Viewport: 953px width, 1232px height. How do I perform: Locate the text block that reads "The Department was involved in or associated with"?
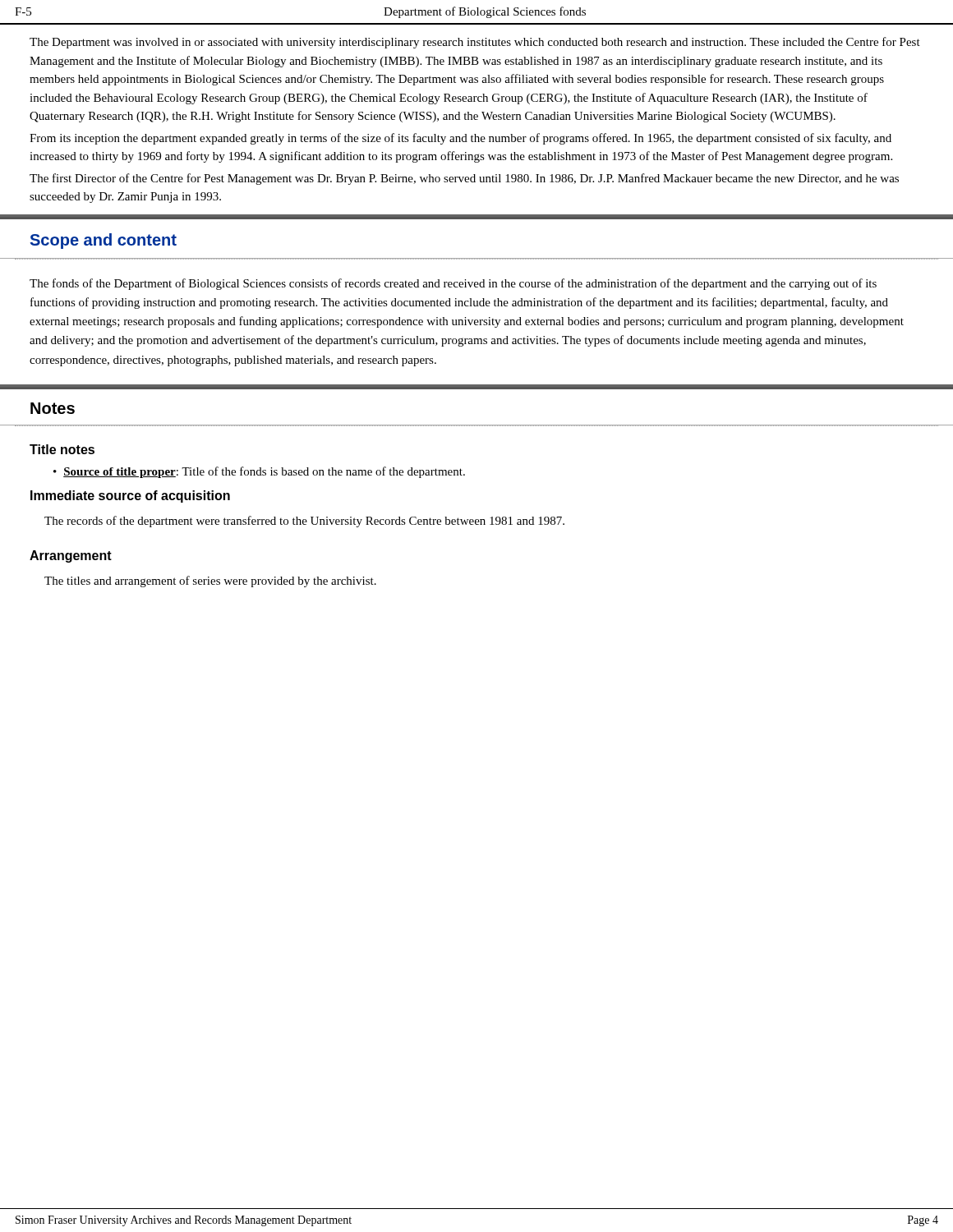476,119
